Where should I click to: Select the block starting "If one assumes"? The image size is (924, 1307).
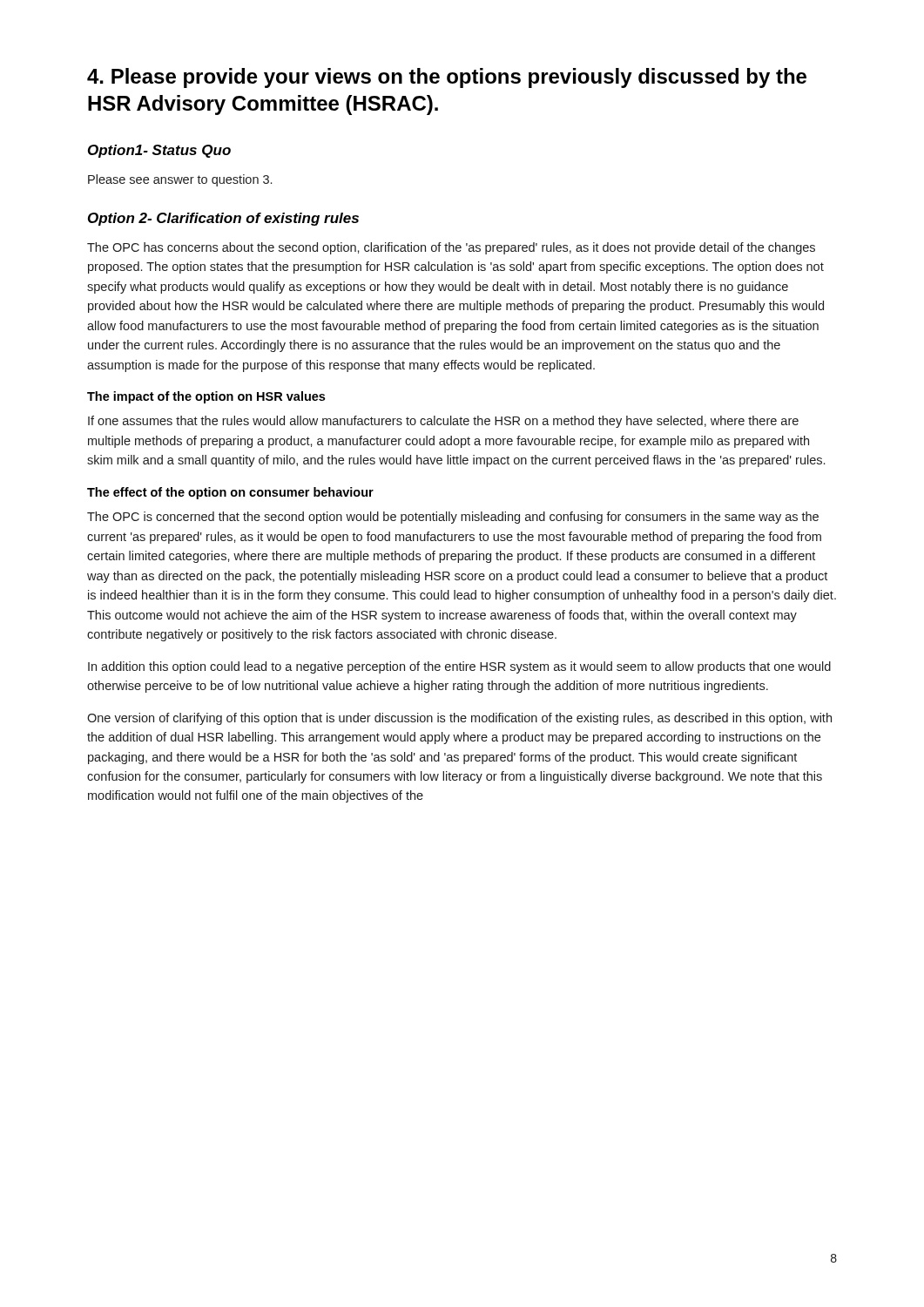pos(462,441)
